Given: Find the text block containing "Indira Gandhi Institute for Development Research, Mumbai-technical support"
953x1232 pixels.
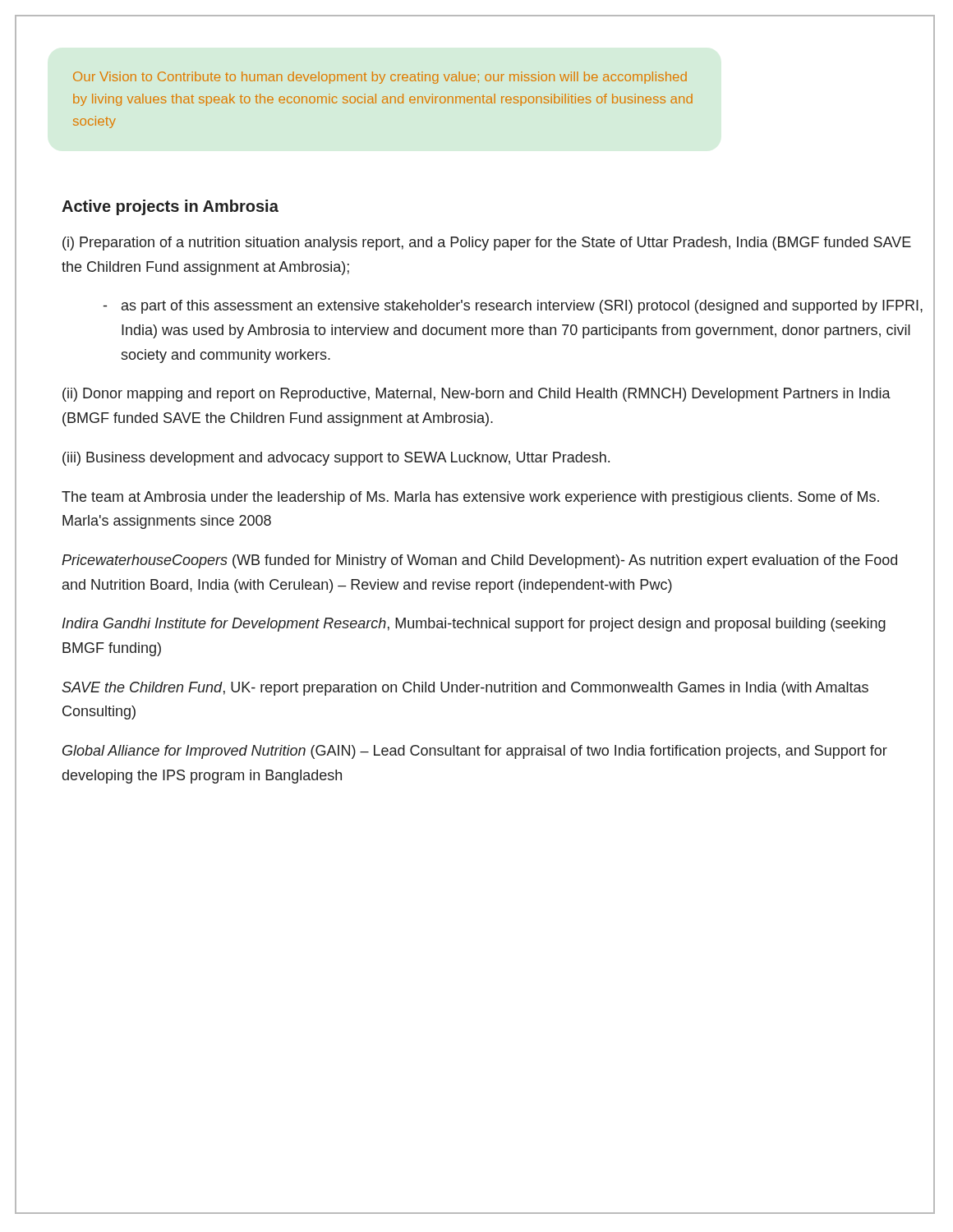Looking at the screenshot, I should tap(474, 636).
